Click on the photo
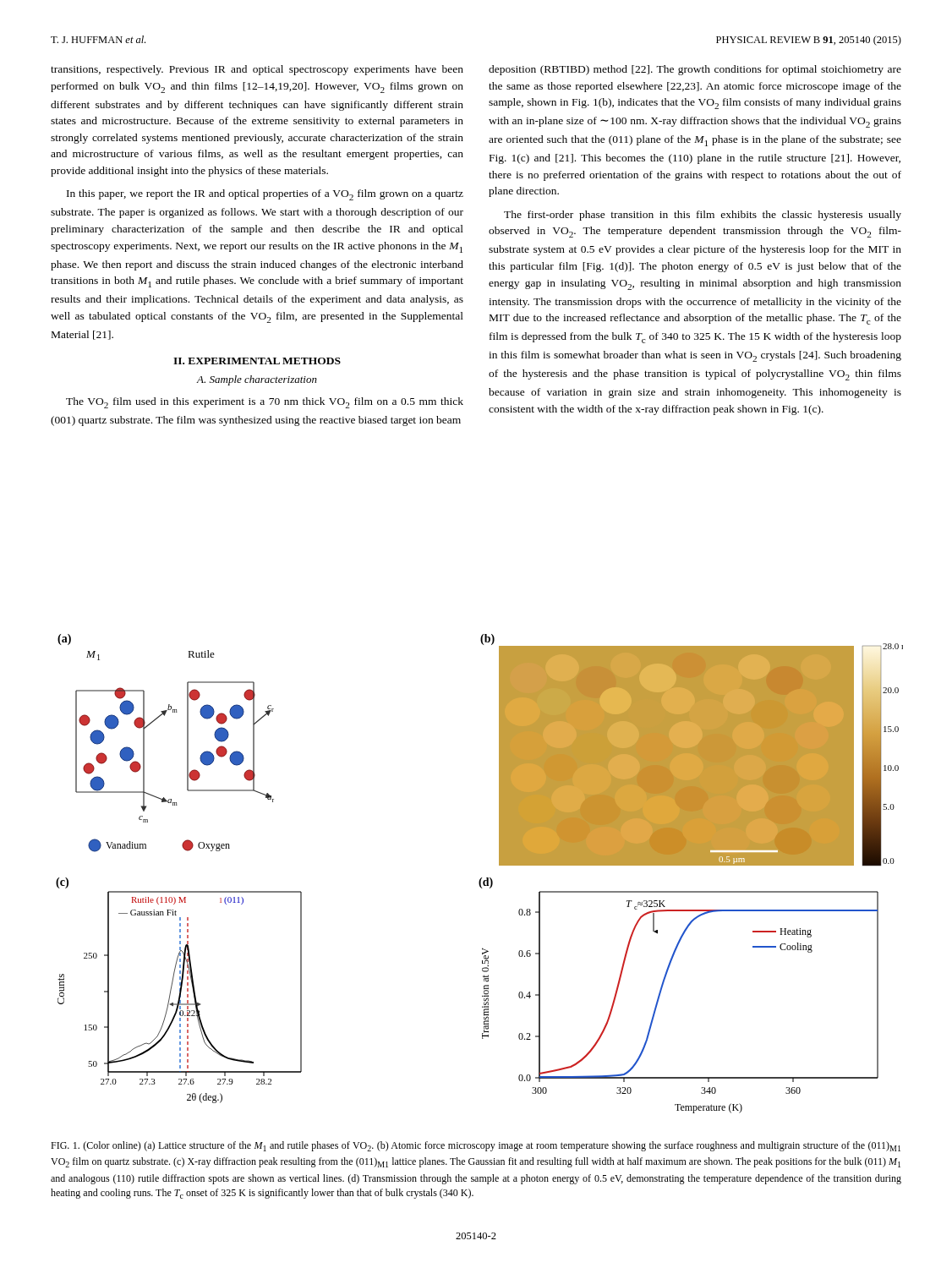This screenshot has height=1268, width=952. (x=688, y=753)
